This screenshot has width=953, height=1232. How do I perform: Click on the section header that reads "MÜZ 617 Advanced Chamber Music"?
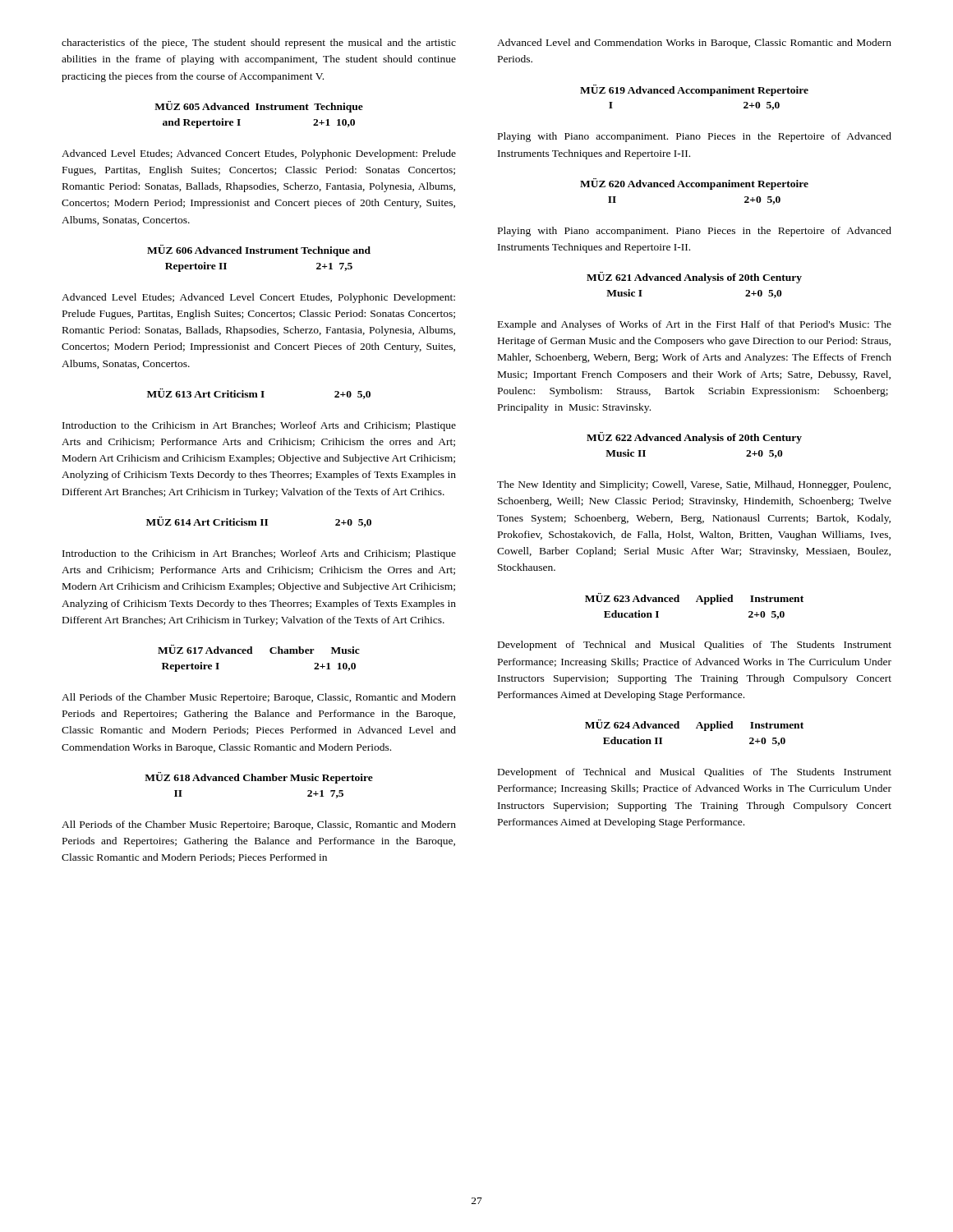[x=259, y=659]
